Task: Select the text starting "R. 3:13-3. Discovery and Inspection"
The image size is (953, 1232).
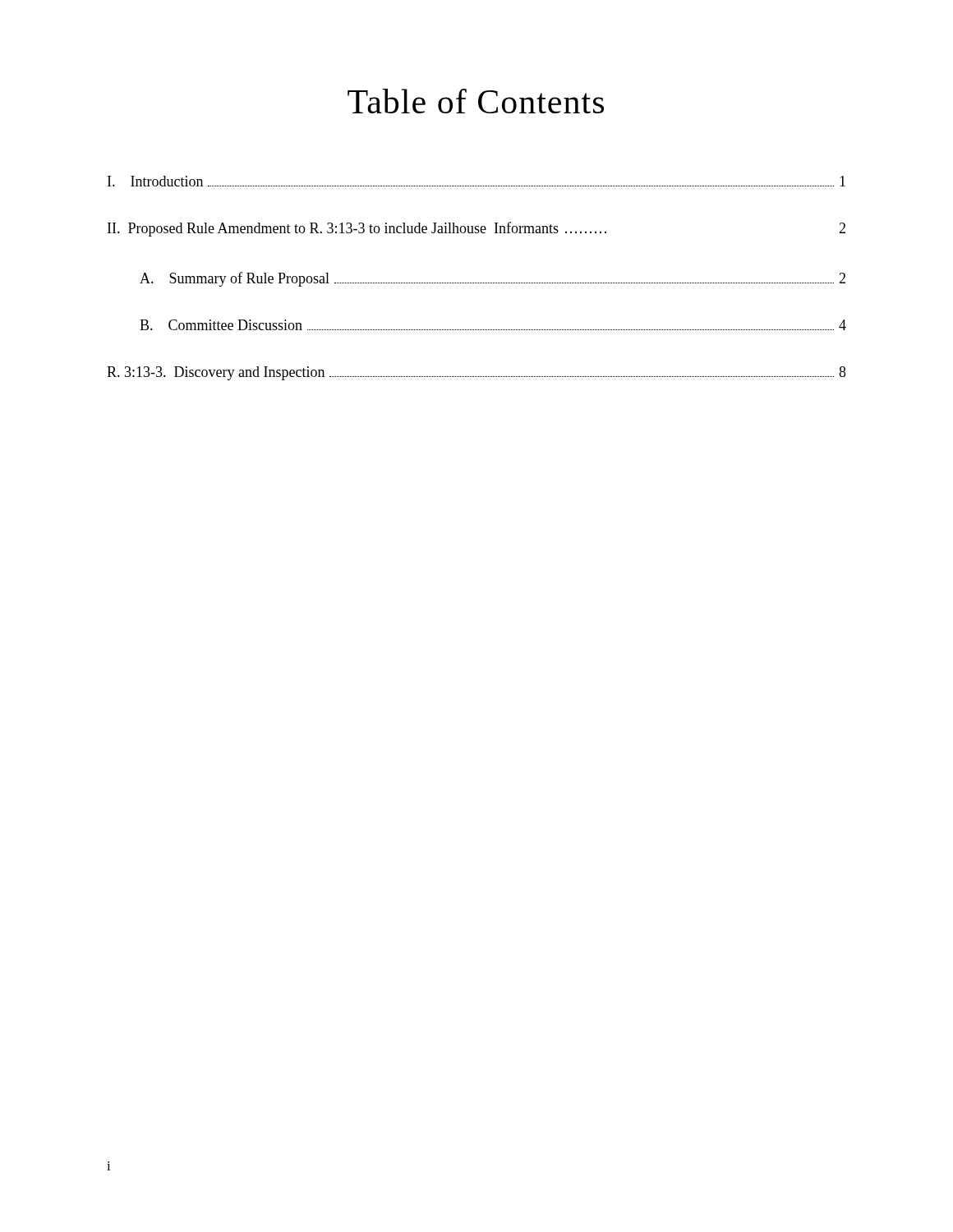Action: pos(476,372)
